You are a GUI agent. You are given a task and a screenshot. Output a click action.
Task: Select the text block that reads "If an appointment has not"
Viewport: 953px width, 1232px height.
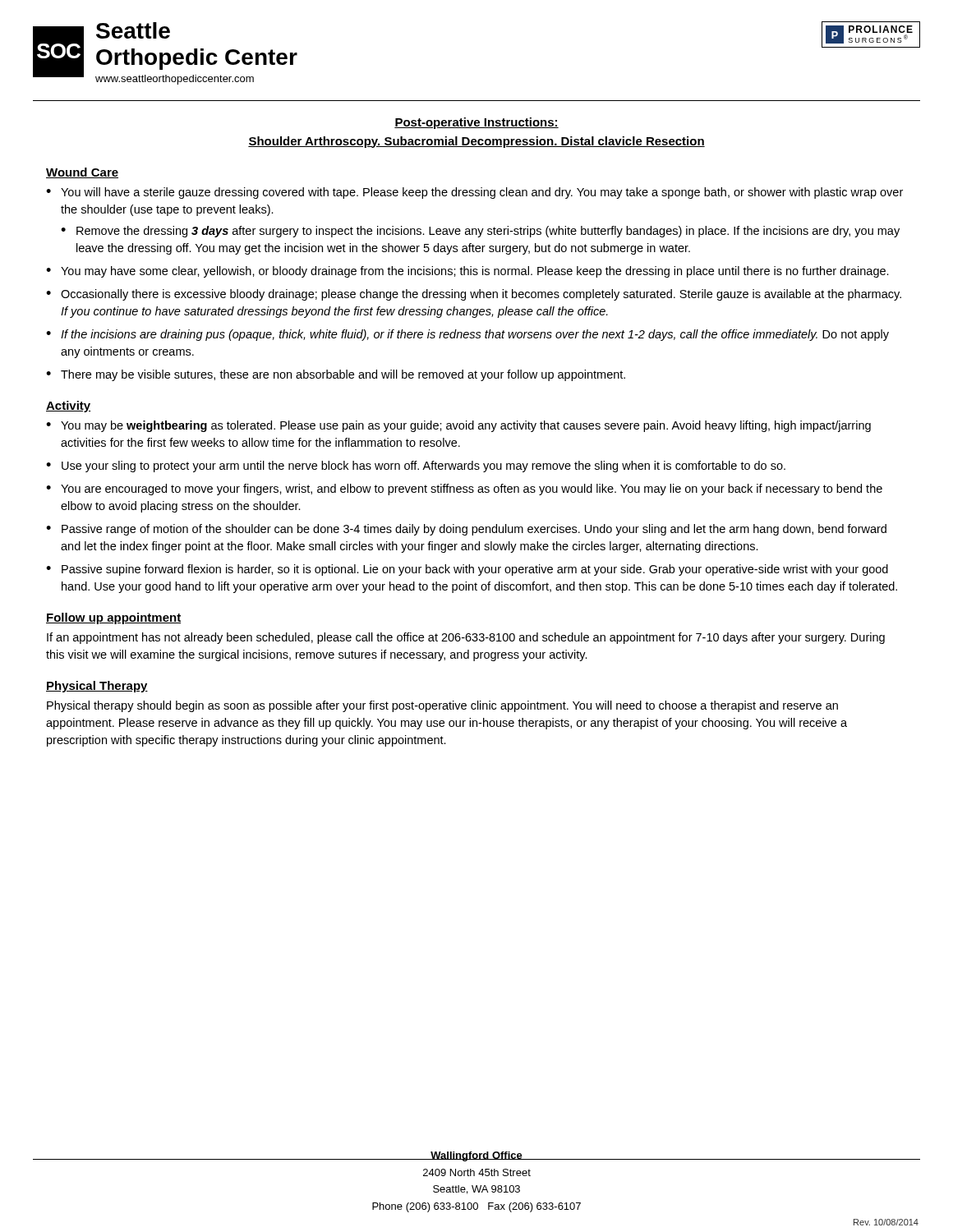466,646
